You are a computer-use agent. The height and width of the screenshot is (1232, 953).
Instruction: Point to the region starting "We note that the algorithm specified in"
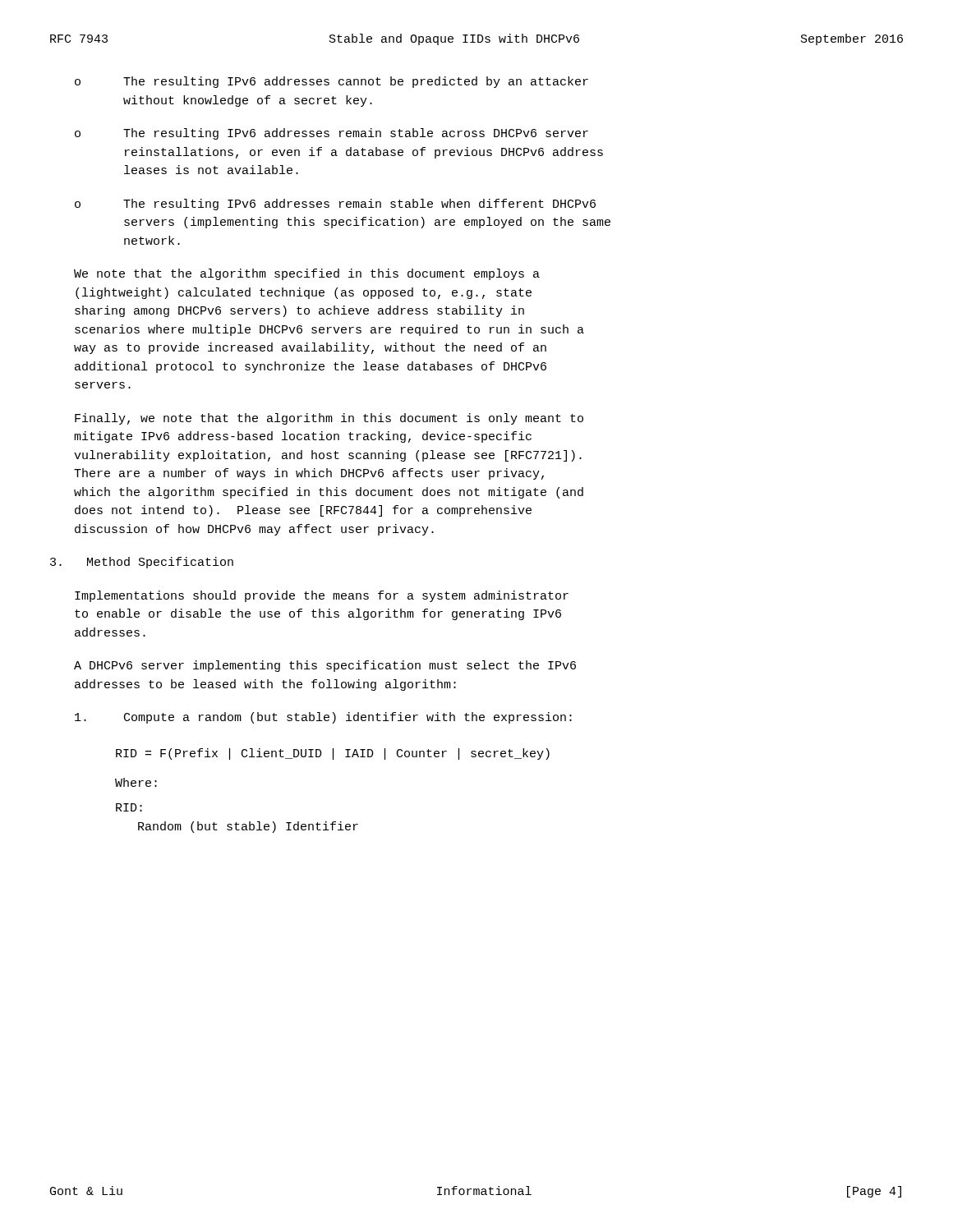[329, 330]
